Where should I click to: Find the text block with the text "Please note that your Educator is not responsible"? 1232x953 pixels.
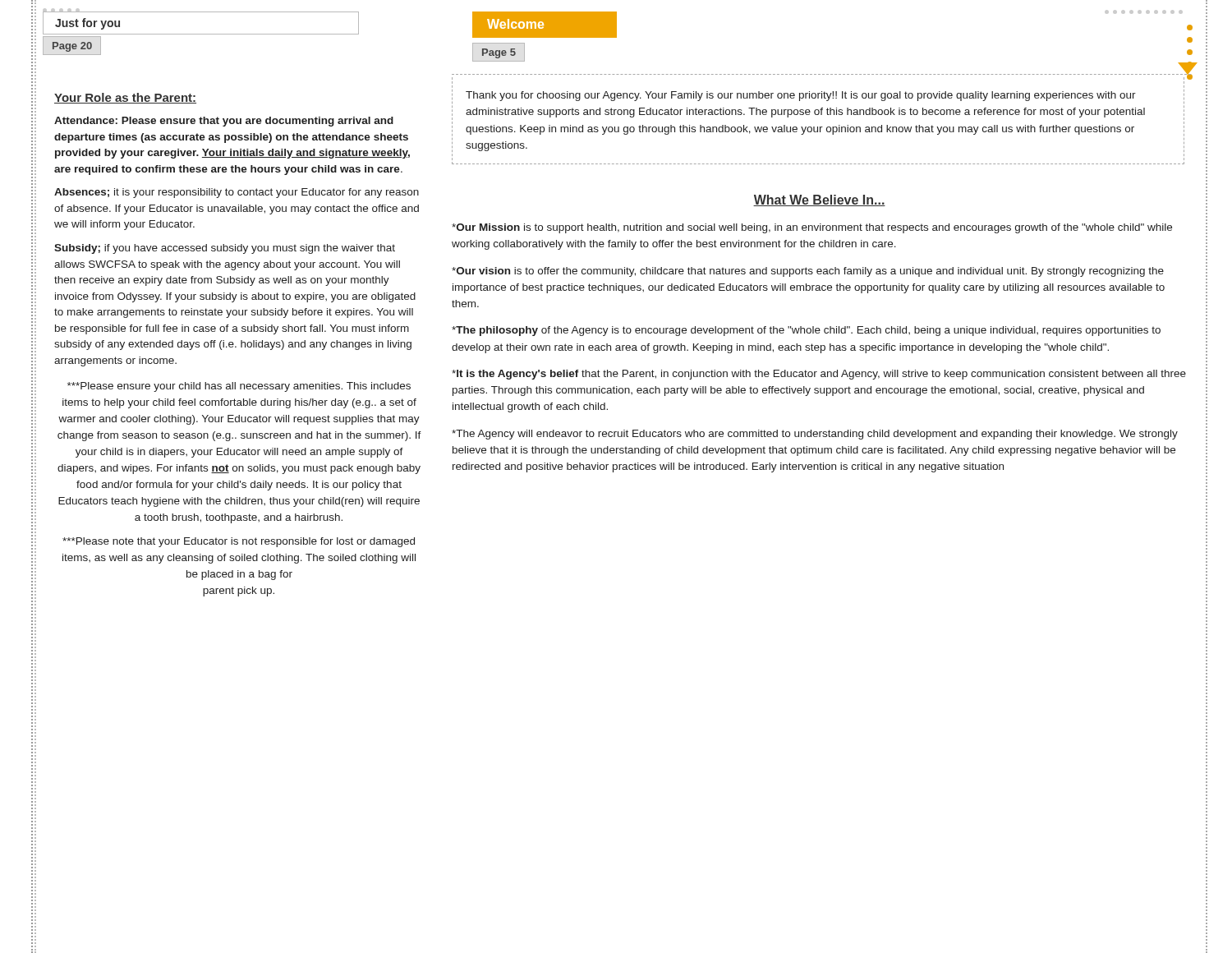tap(239, 566)
